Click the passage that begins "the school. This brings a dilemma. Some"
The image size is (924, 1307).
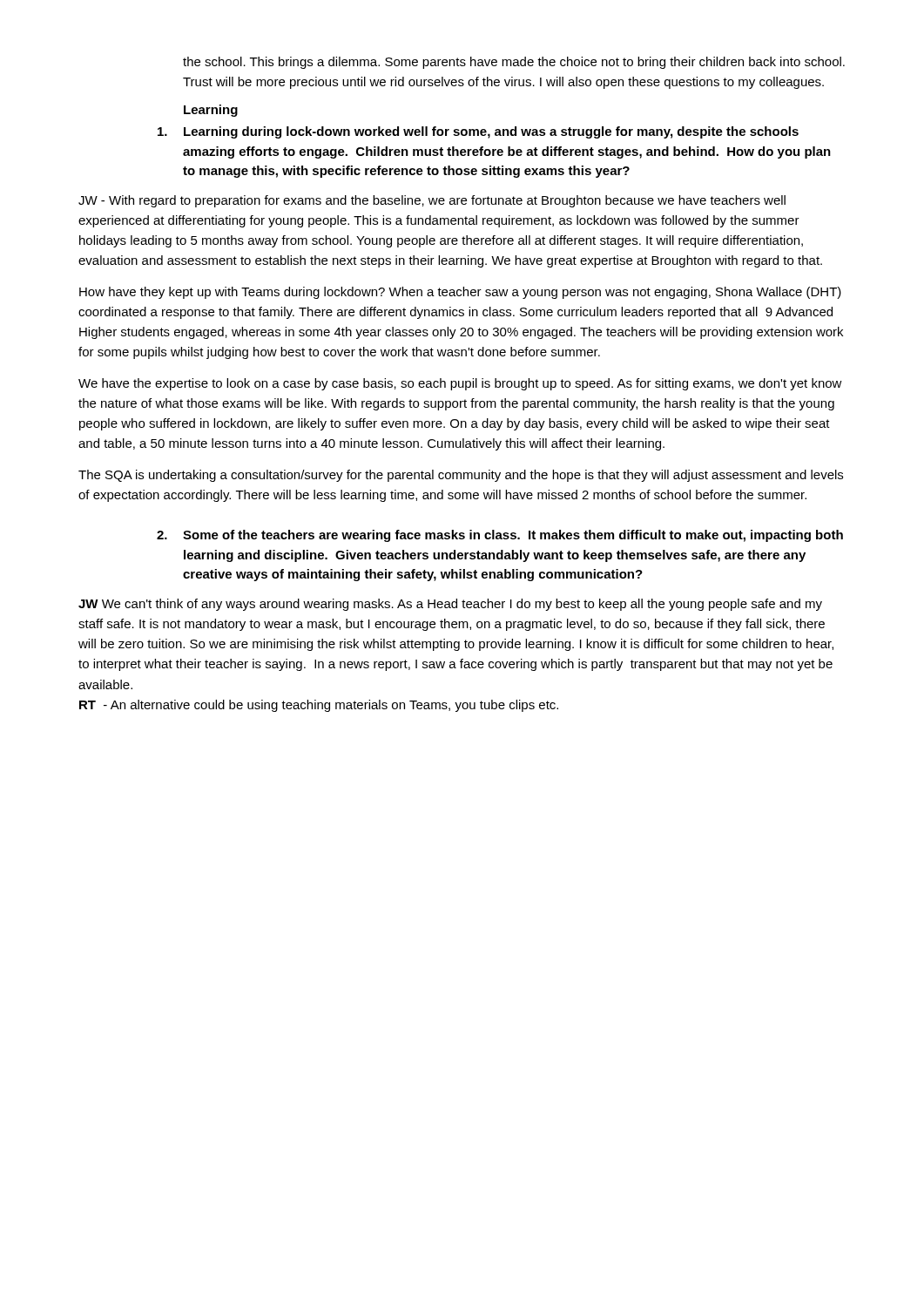point(514,71)
